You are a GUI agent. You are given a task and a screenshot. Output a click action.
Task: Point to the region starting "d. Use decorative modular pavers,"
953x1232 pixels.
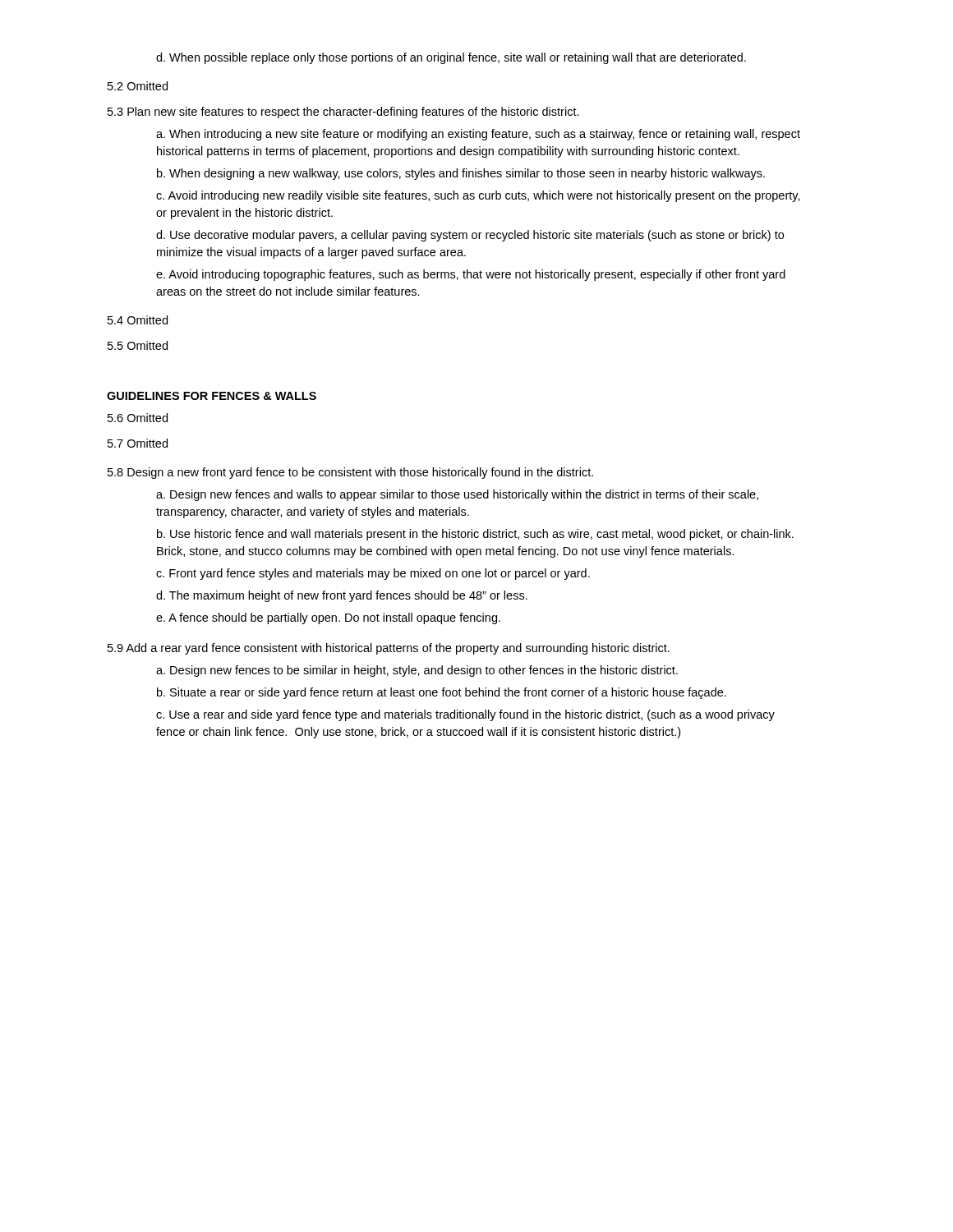(x=481, y=244)
